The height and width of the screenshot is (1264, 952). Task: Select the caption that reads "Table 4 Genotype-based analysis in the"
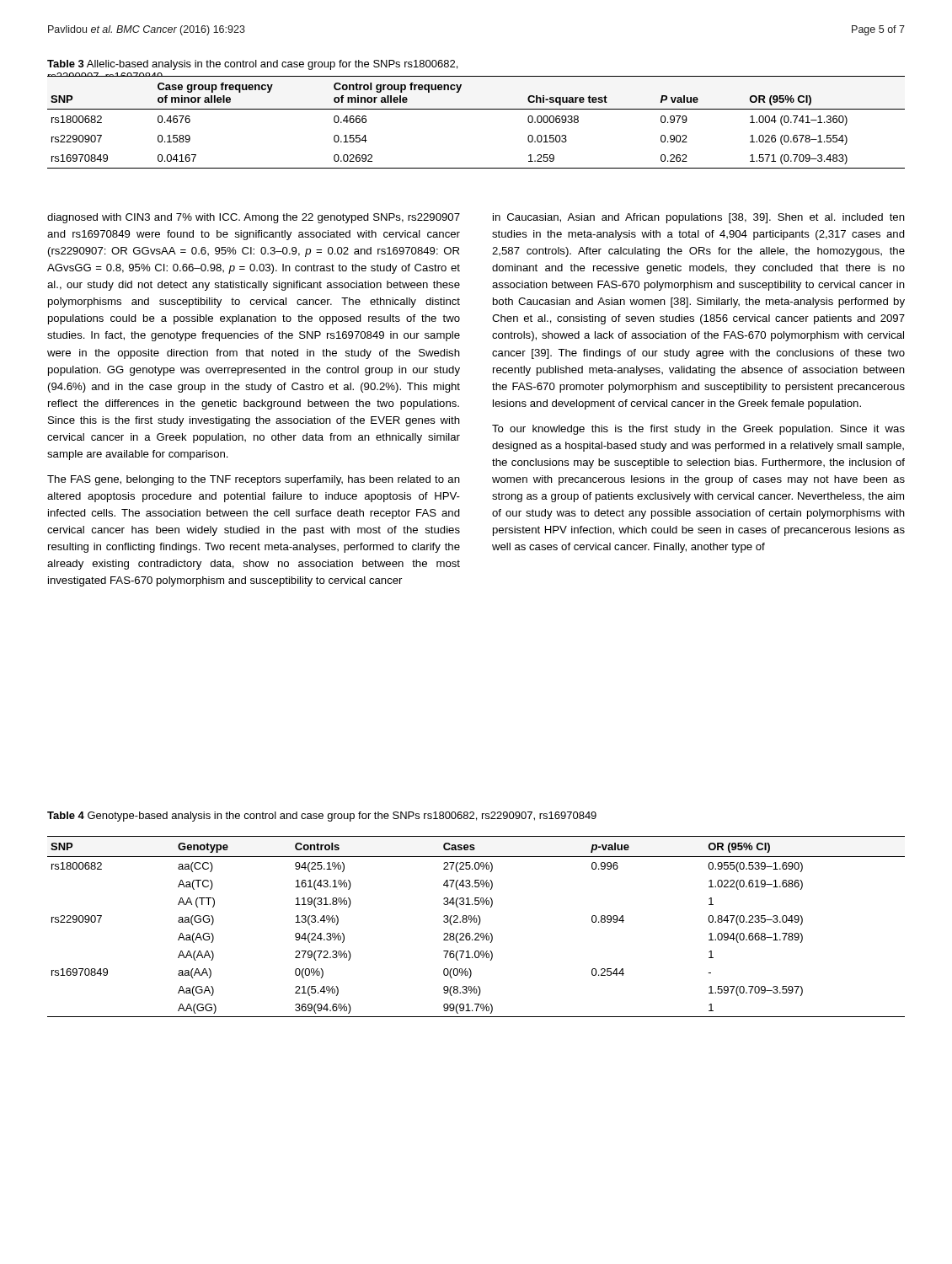(x=322, y=815)
